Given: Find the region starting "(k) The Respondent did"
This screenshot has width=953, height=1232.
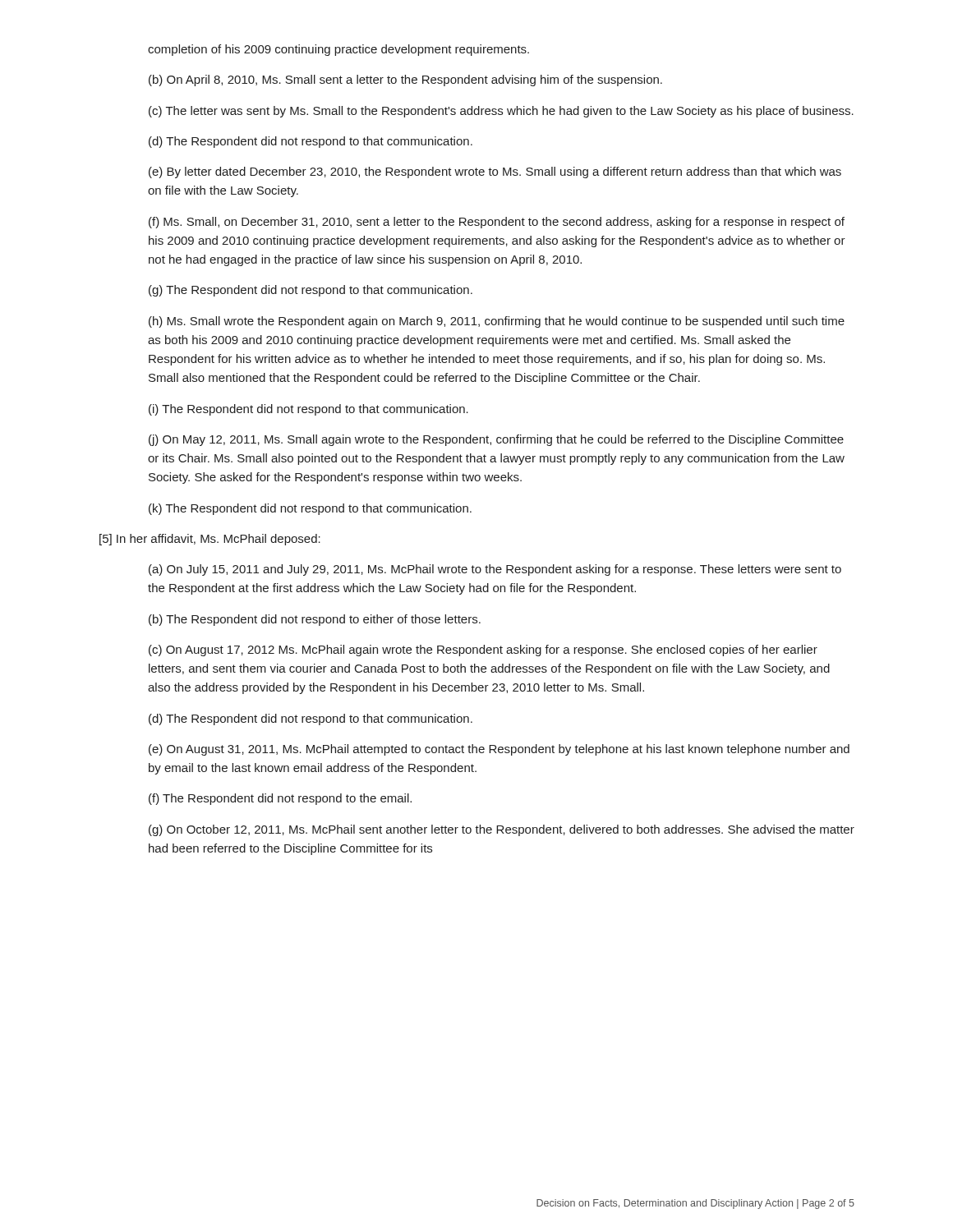Looking at the screenshot, I should coord(310,508).
